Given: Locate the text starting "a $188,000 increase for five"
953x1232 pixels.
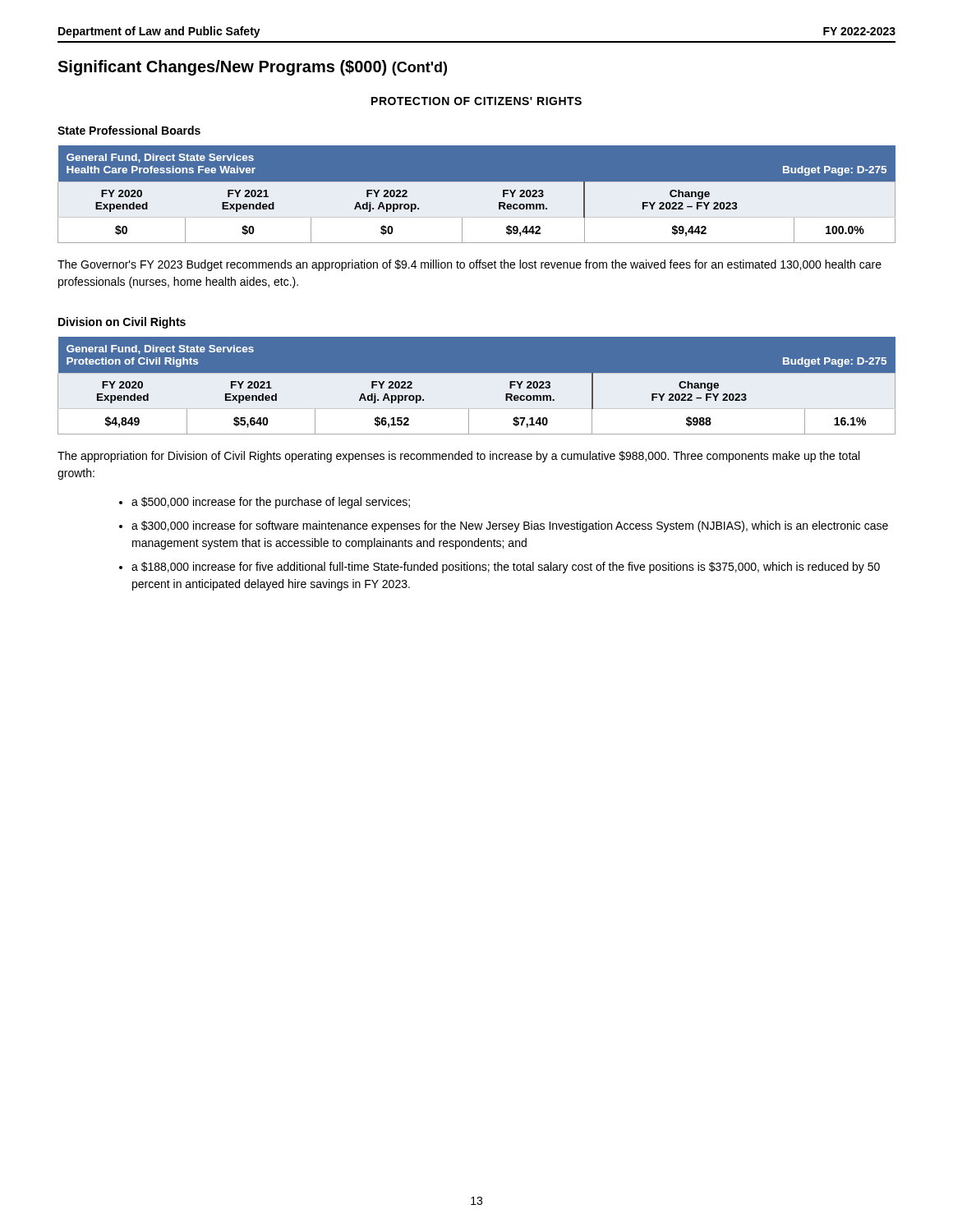Looking at the screenshot, I should point(513,576).
